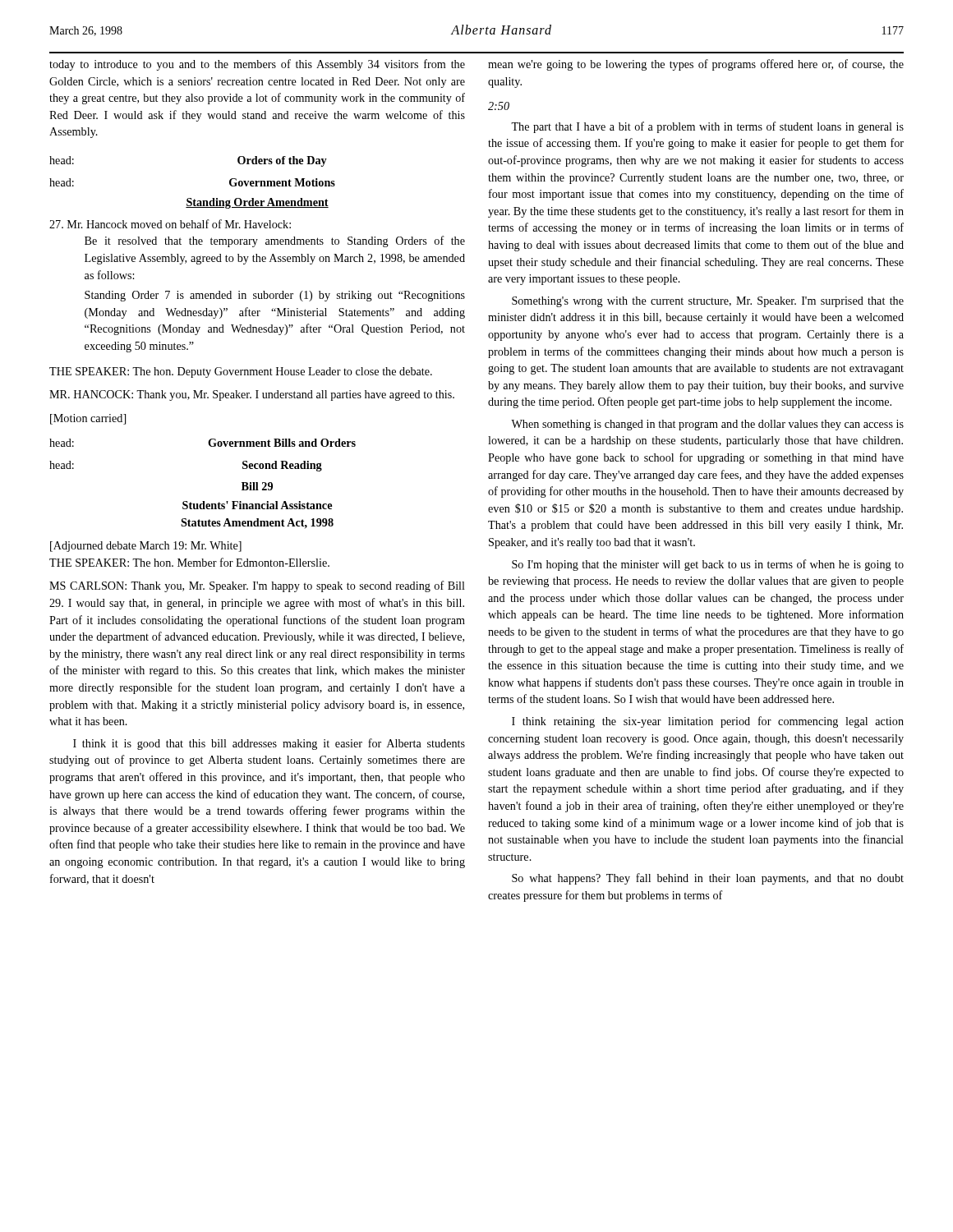Point to "Standing Order Amendment"
Viewport: 953px width, 1232px height.
pyautogui.click(x=257, y=202)
